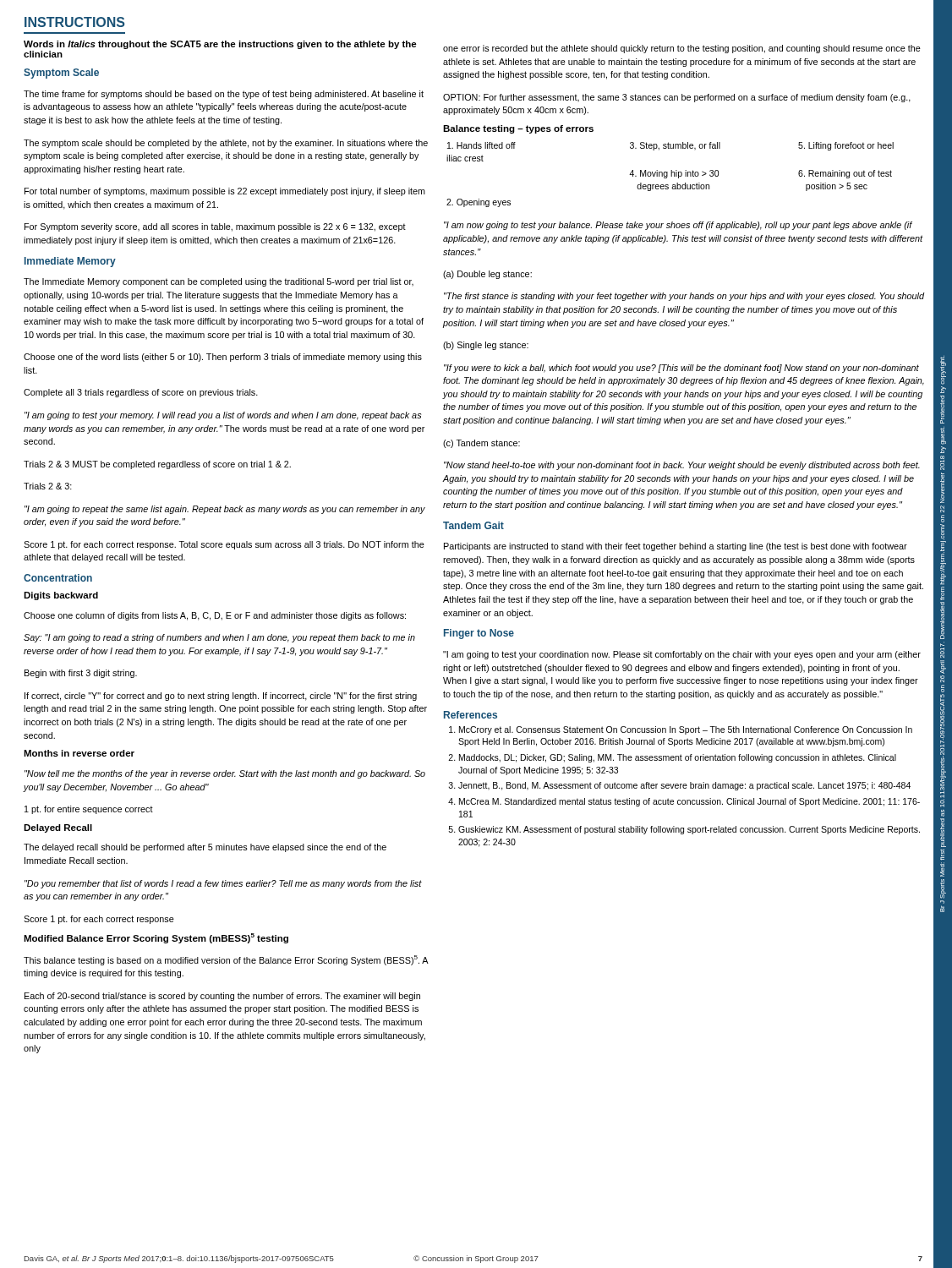Select the text block that says ""I am now going to test"
Image resolution: width=952 pixels, height=1268 pixels.
point(684,239)
